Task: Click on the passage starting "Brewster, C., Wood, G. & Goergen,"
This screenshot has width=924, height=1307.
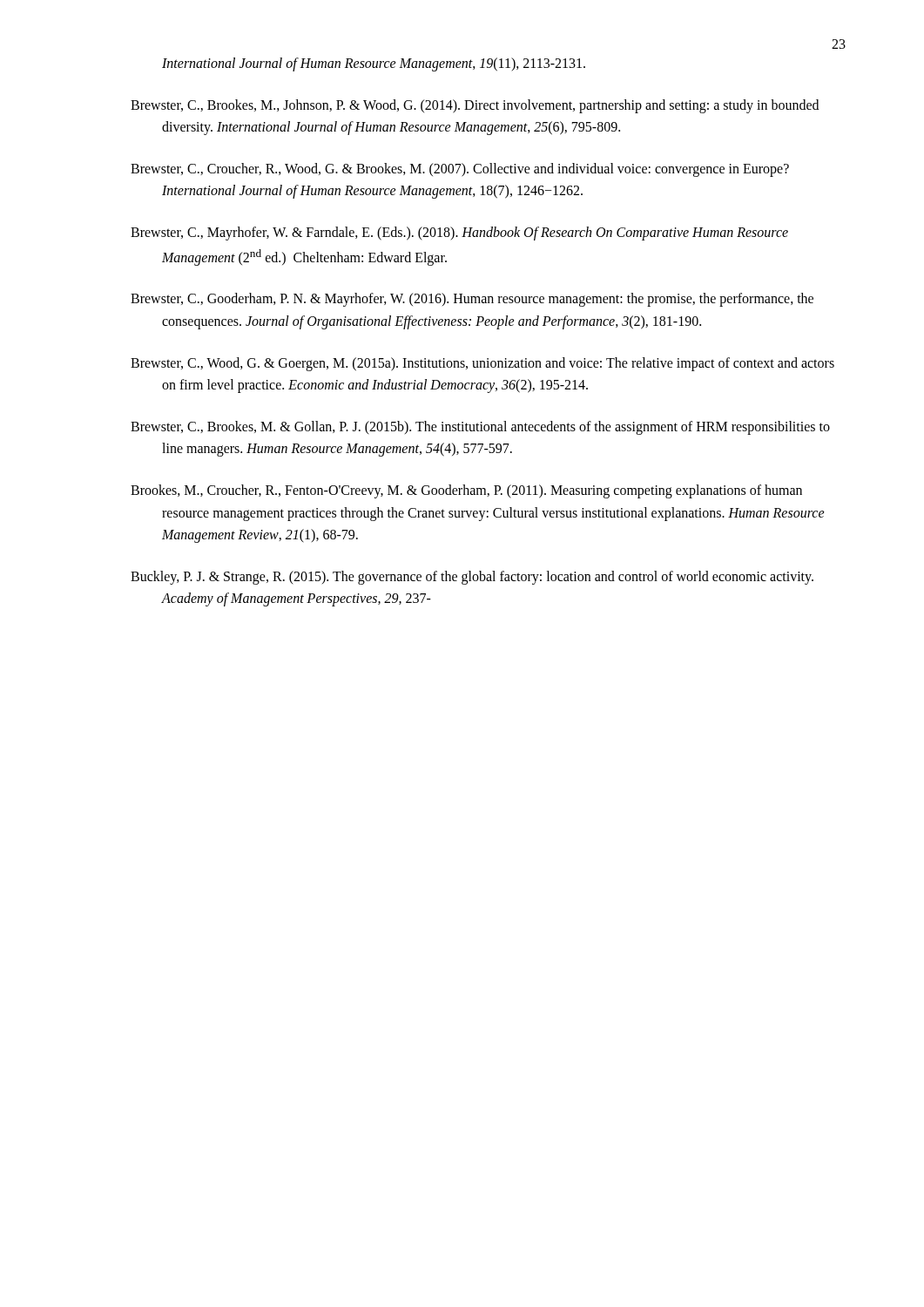Action: click(483, 374)
